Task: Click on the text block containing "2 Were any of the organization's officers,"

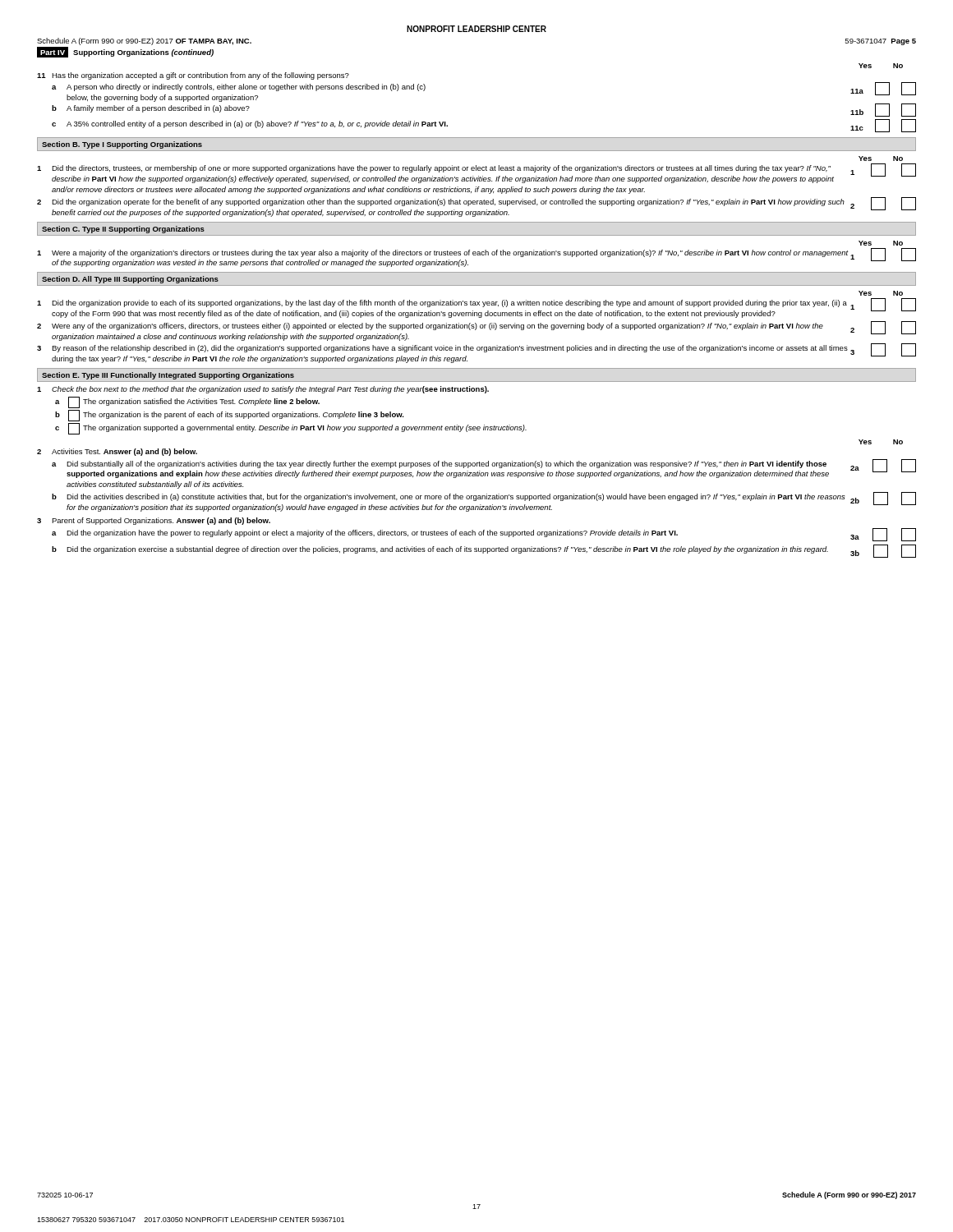Action: [476, 331]
